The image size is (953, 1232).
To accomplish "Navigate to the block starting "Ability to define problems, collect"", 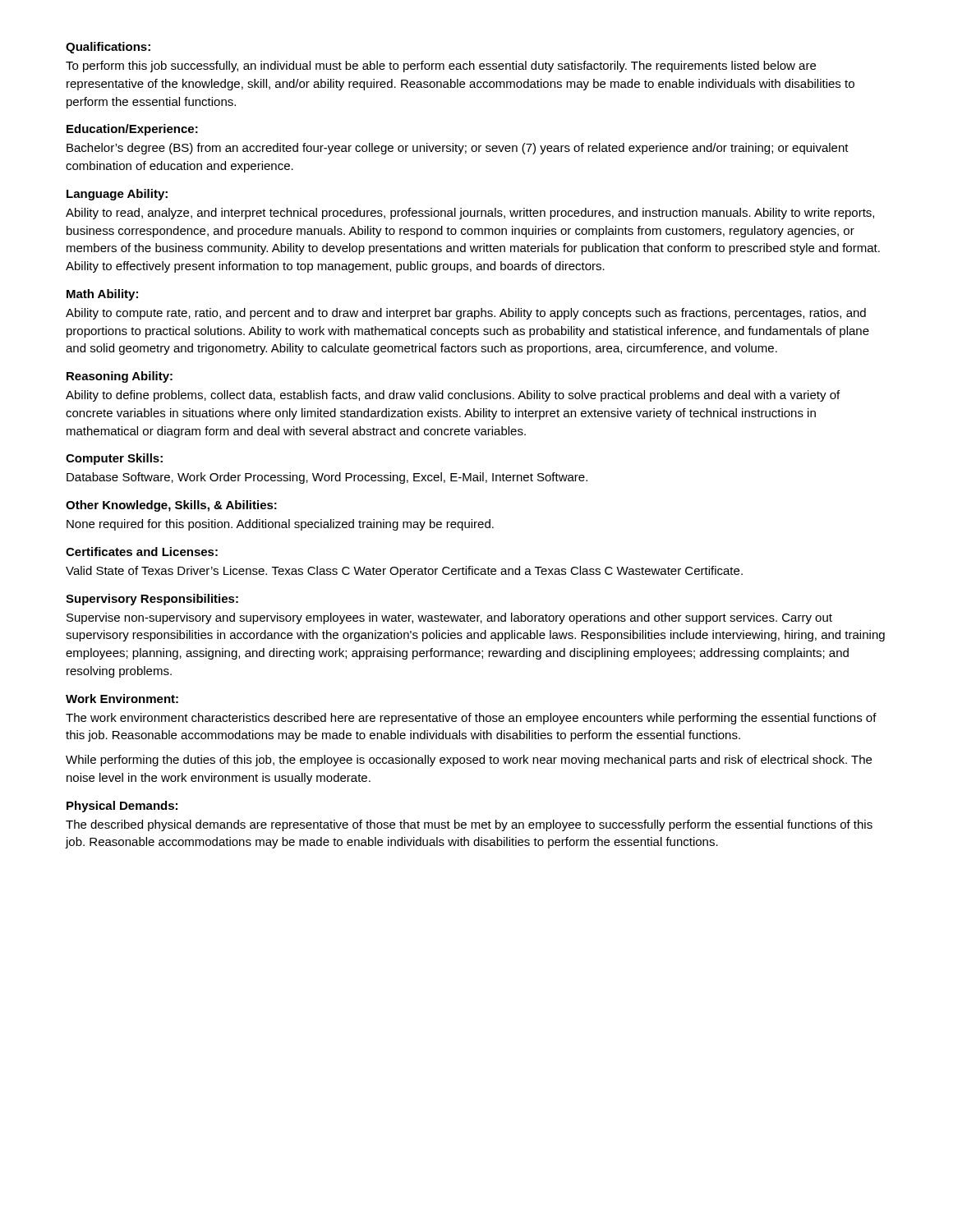I will click(x=453, y=413).
